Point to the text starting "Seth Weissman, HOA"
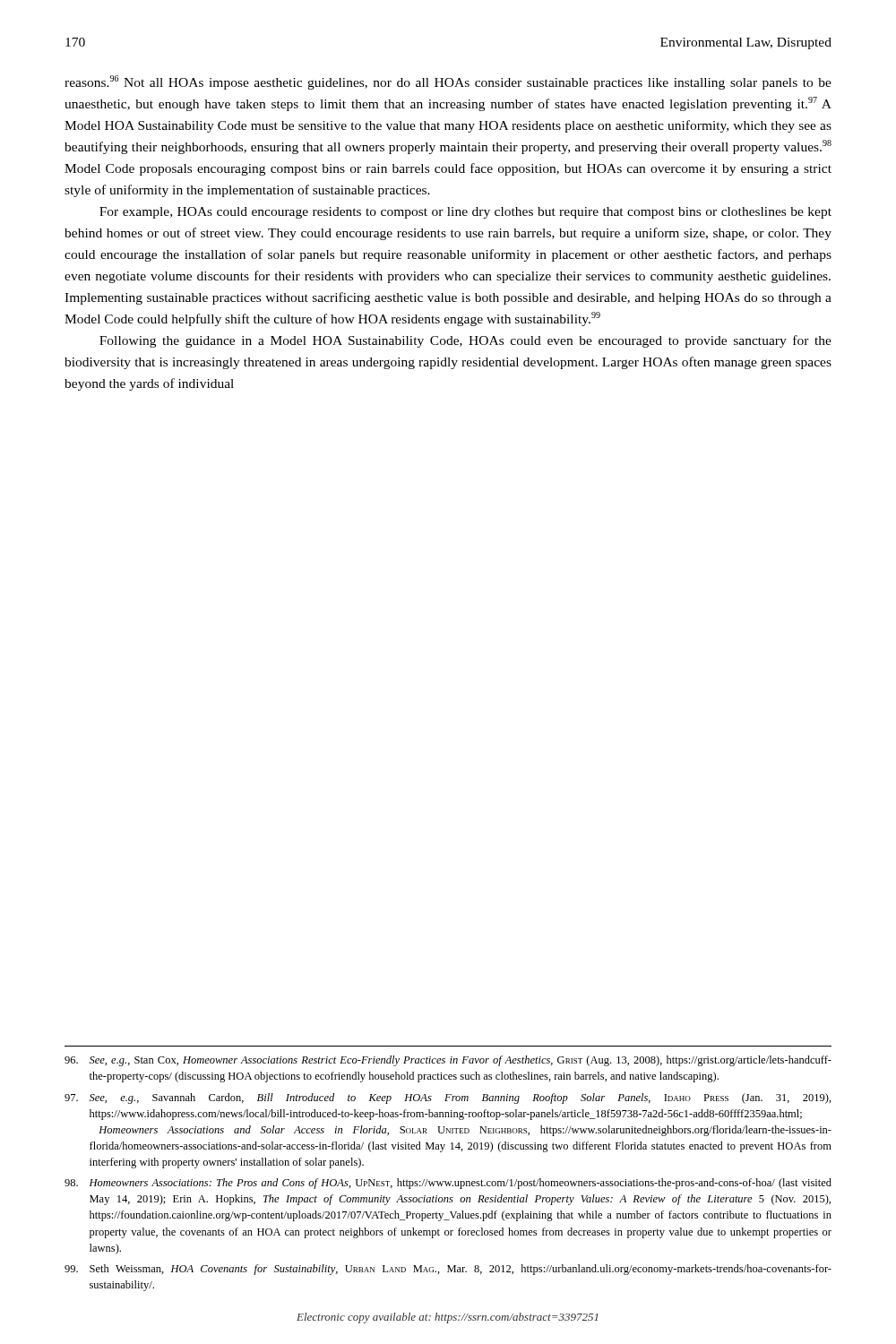 pyautogui.click(x=448, y=1277)
